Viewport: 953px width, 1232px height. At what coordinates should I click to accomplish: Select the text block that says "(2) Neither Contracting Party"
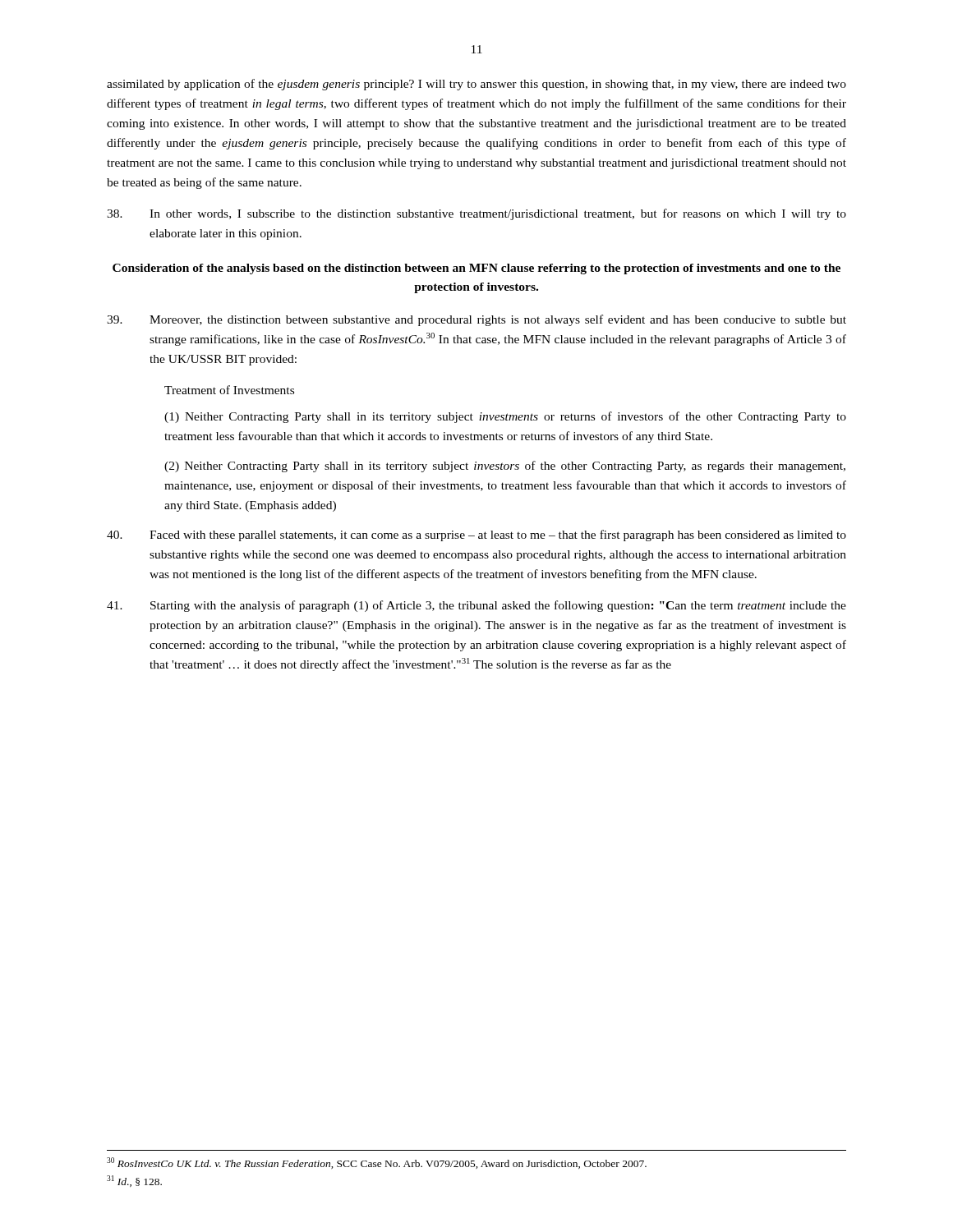click(505, 485)
